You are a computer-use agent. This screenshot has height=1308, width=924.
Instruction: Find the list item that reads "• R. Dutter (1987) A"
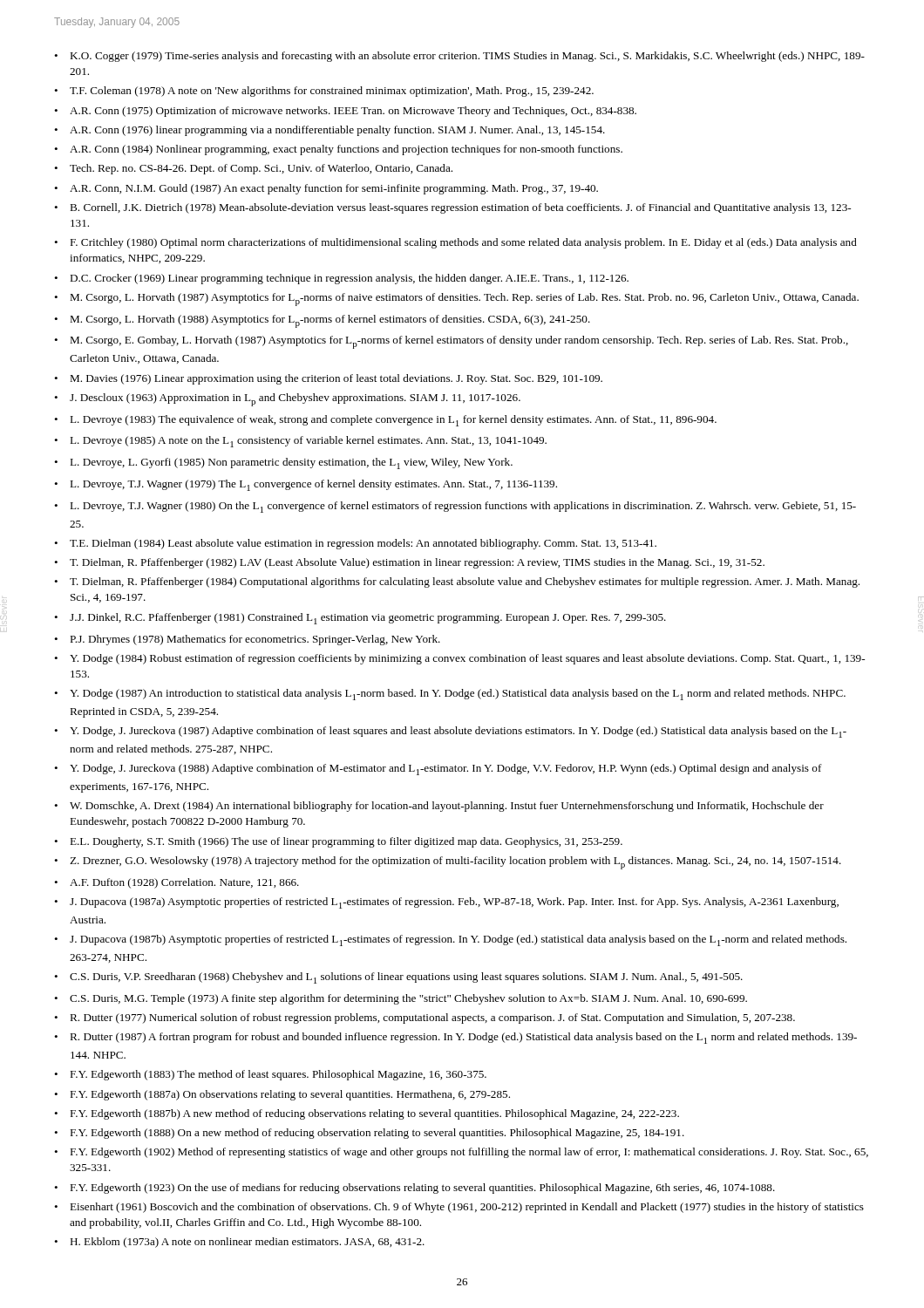click(462, 1046)
